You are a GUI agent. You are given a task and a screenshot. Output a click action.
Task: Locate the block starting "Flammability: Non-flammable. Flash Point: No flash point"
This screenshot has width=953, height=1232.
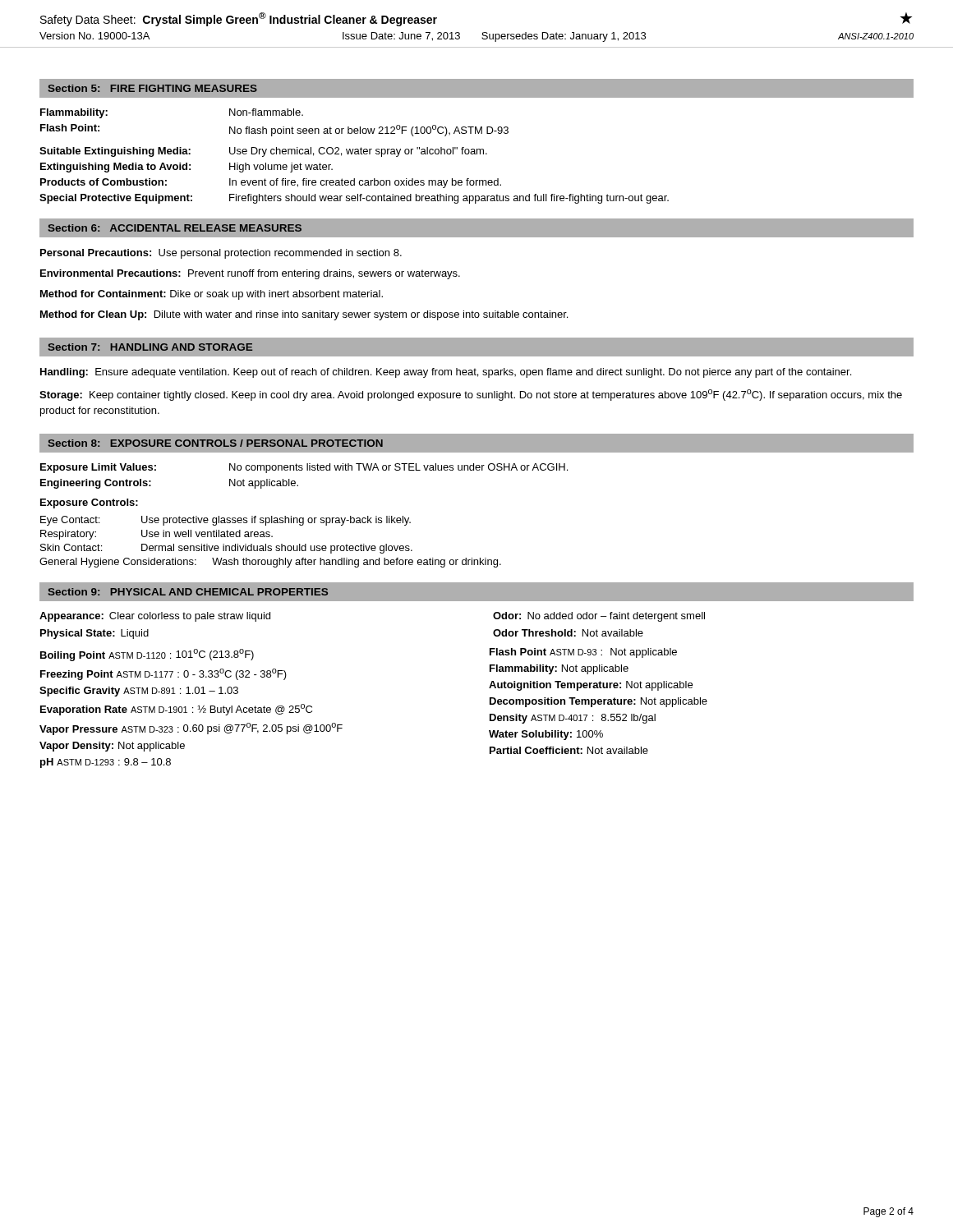[476, 121]
